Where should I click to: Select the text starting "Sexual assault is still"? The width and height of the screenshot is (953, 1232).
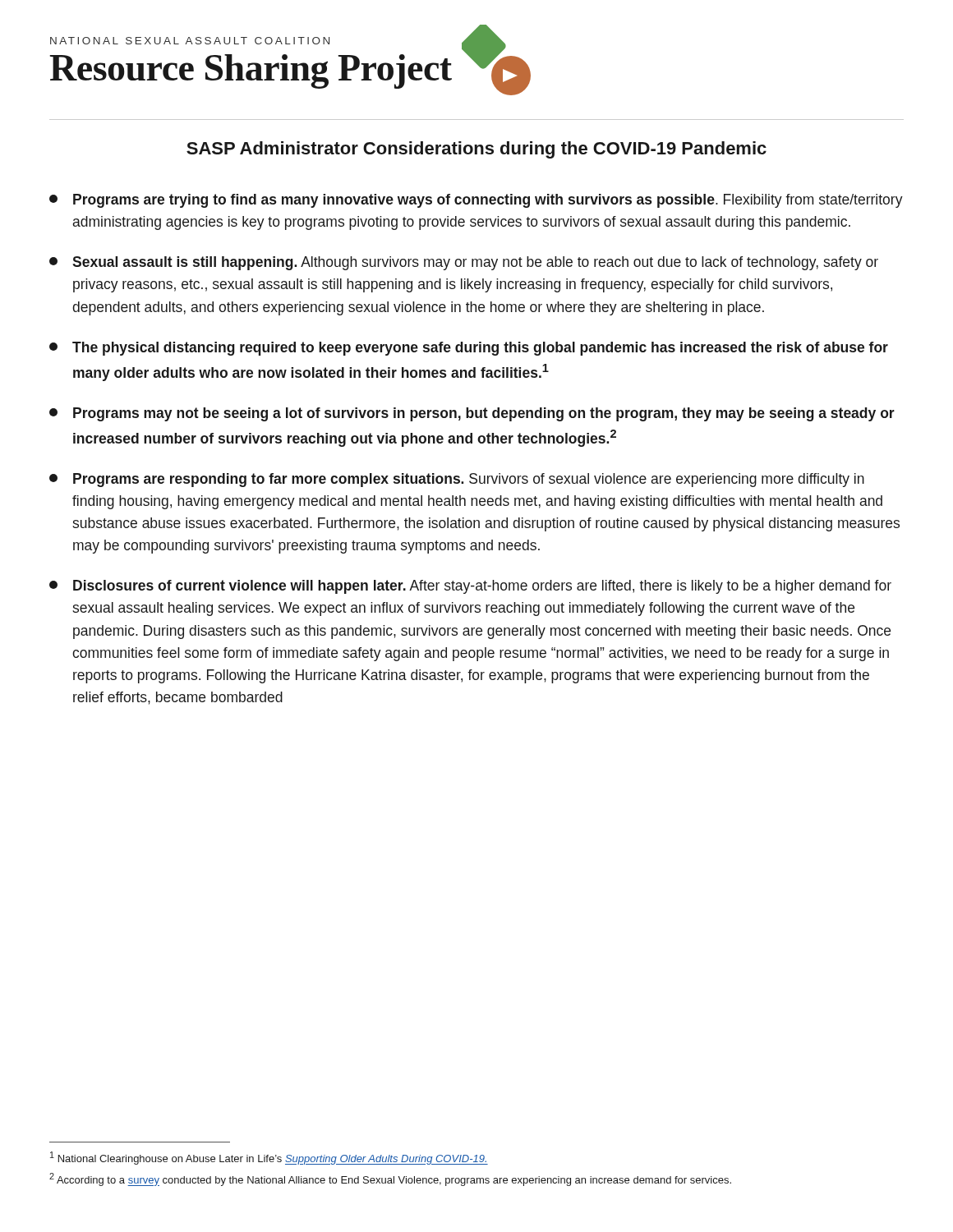point(476,285)
